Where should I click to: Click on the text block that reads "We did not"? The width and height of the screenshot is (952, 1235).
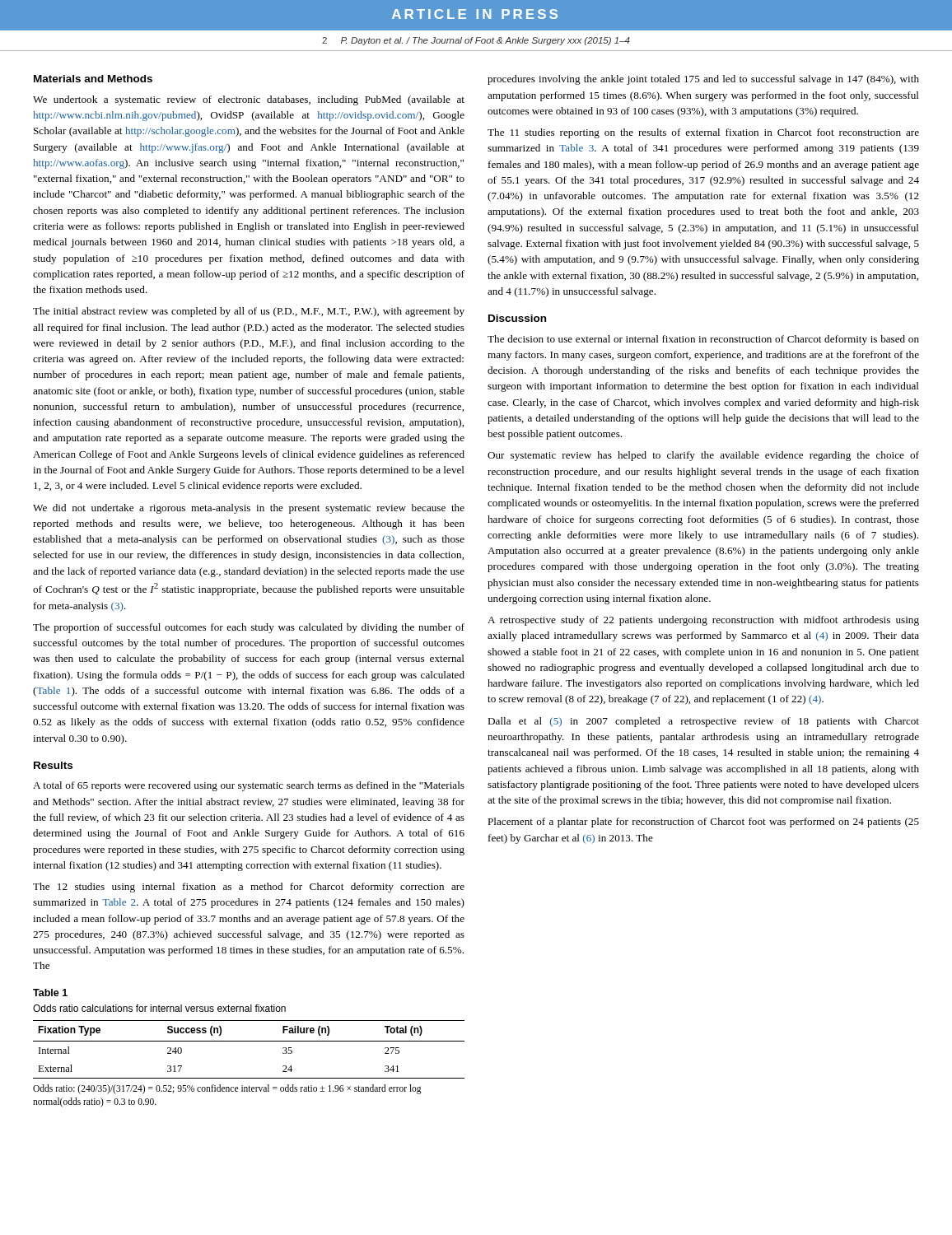click(x=249, y=556)
